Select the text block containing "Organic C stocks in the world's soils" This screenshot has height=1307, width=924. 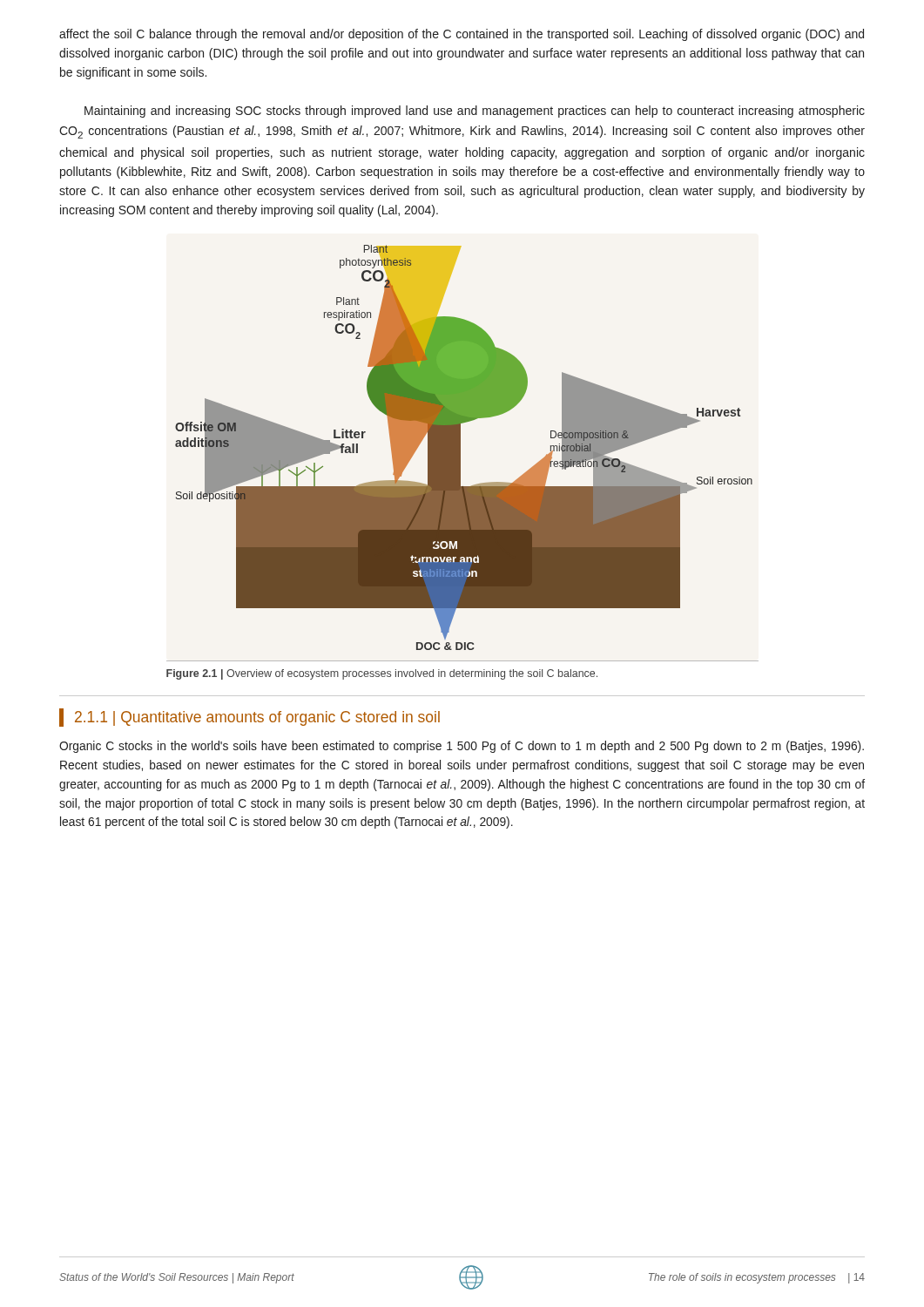point(462,784)
